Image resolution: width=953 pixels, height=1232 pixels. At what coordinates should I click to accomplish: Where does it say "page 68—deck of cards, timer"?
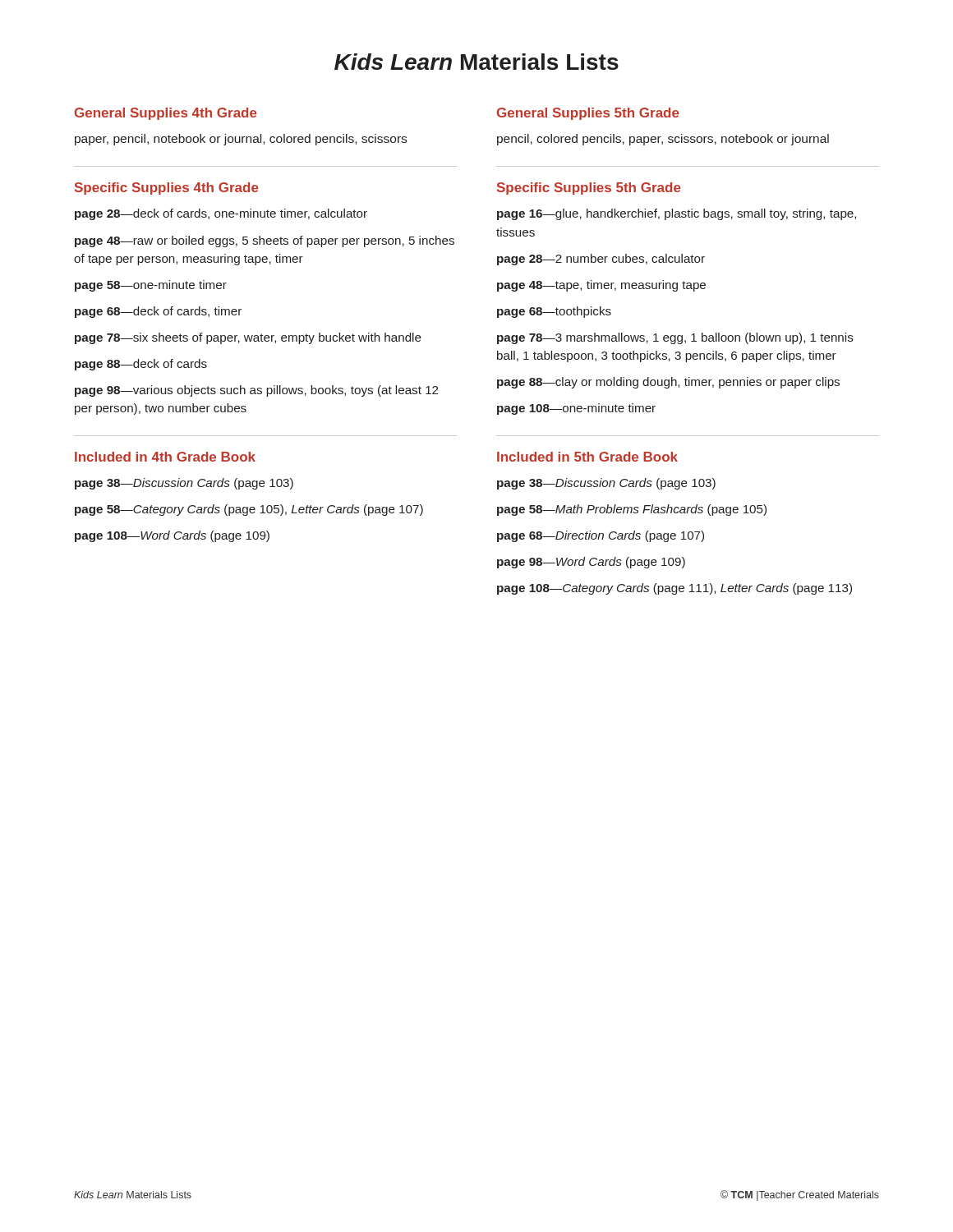tap(158, 311)
